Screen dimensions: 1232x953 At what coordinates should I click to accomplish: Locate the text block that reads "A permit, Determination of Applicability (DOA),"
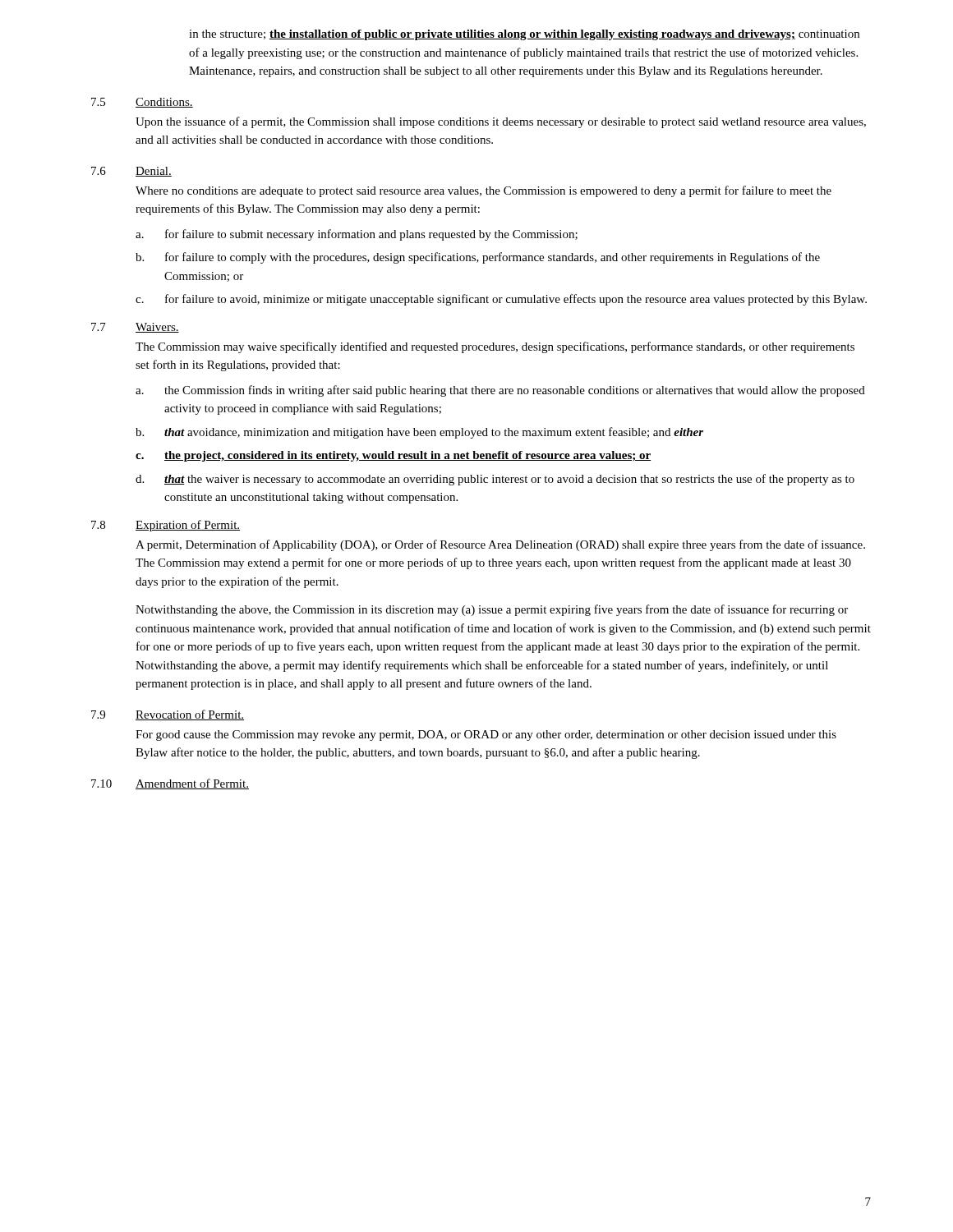click(x=501, y=563)
